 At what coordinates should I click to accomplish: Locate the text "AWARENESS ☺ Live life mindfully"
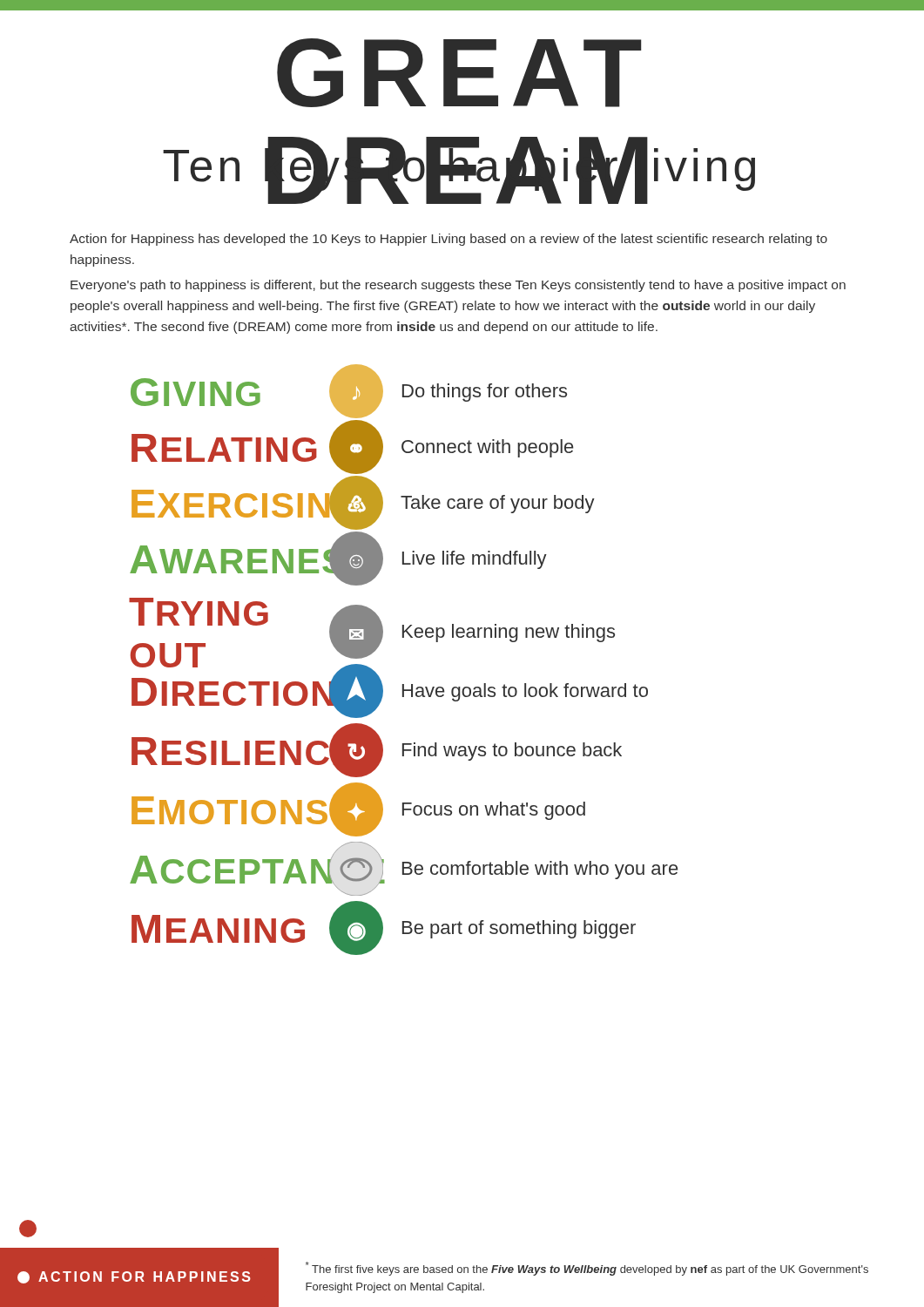[x=338, y=559]
